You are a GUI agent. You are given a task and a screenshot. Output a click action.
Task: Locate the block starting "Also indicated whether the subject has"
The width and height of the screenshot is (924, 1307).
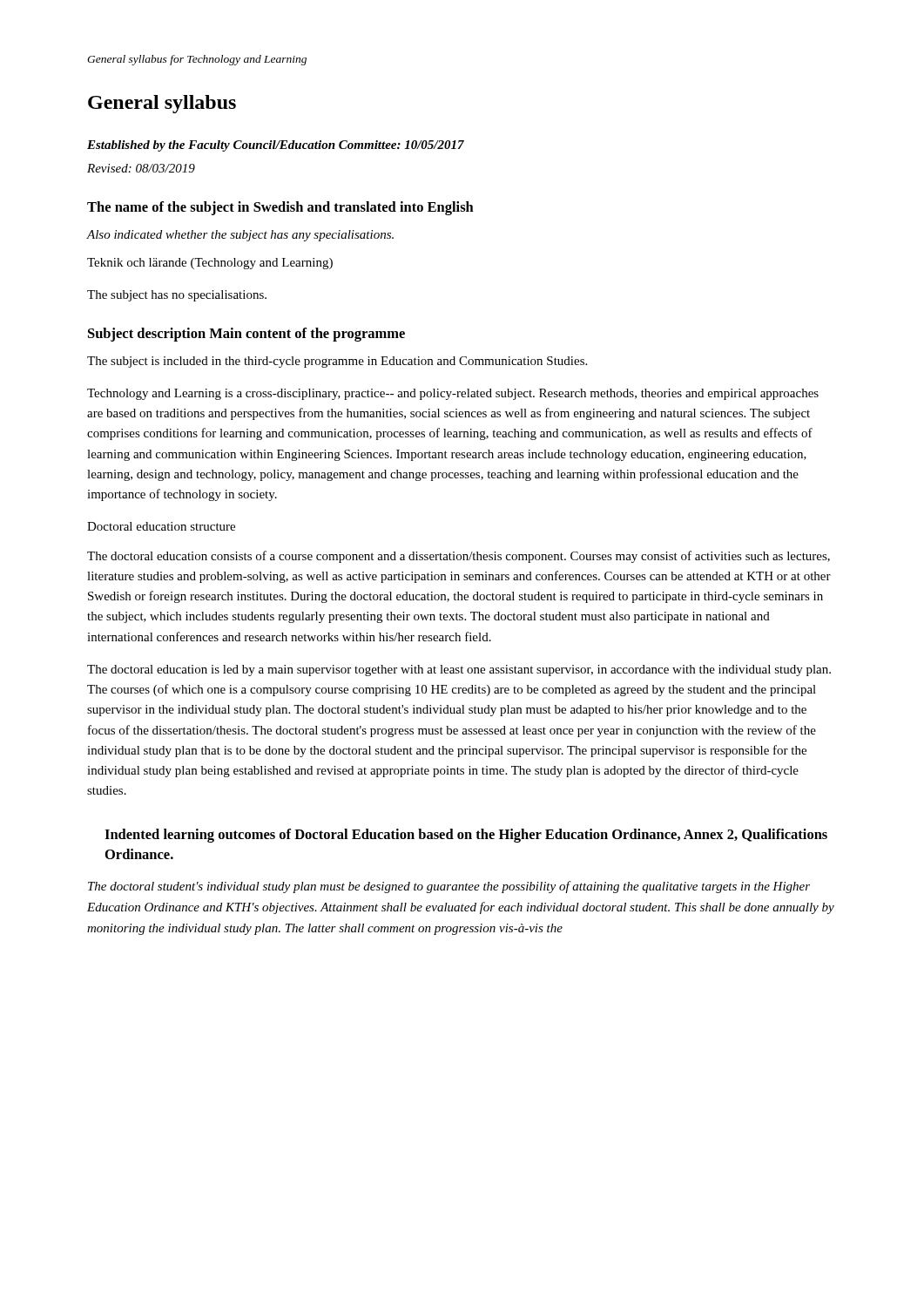point(241,234)
